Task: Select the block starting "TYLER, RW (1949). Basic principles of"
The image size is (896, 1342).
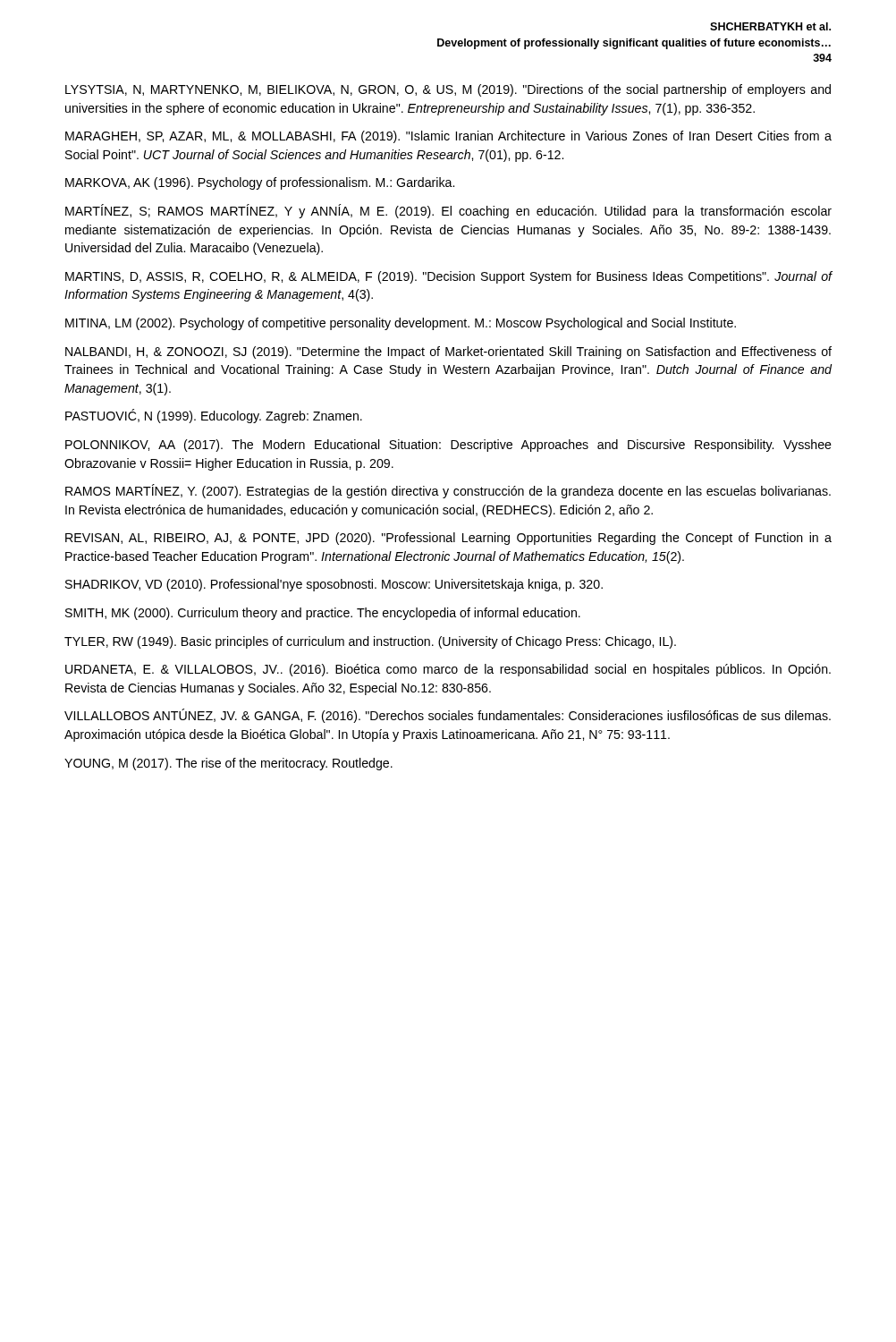Action: 371,641
